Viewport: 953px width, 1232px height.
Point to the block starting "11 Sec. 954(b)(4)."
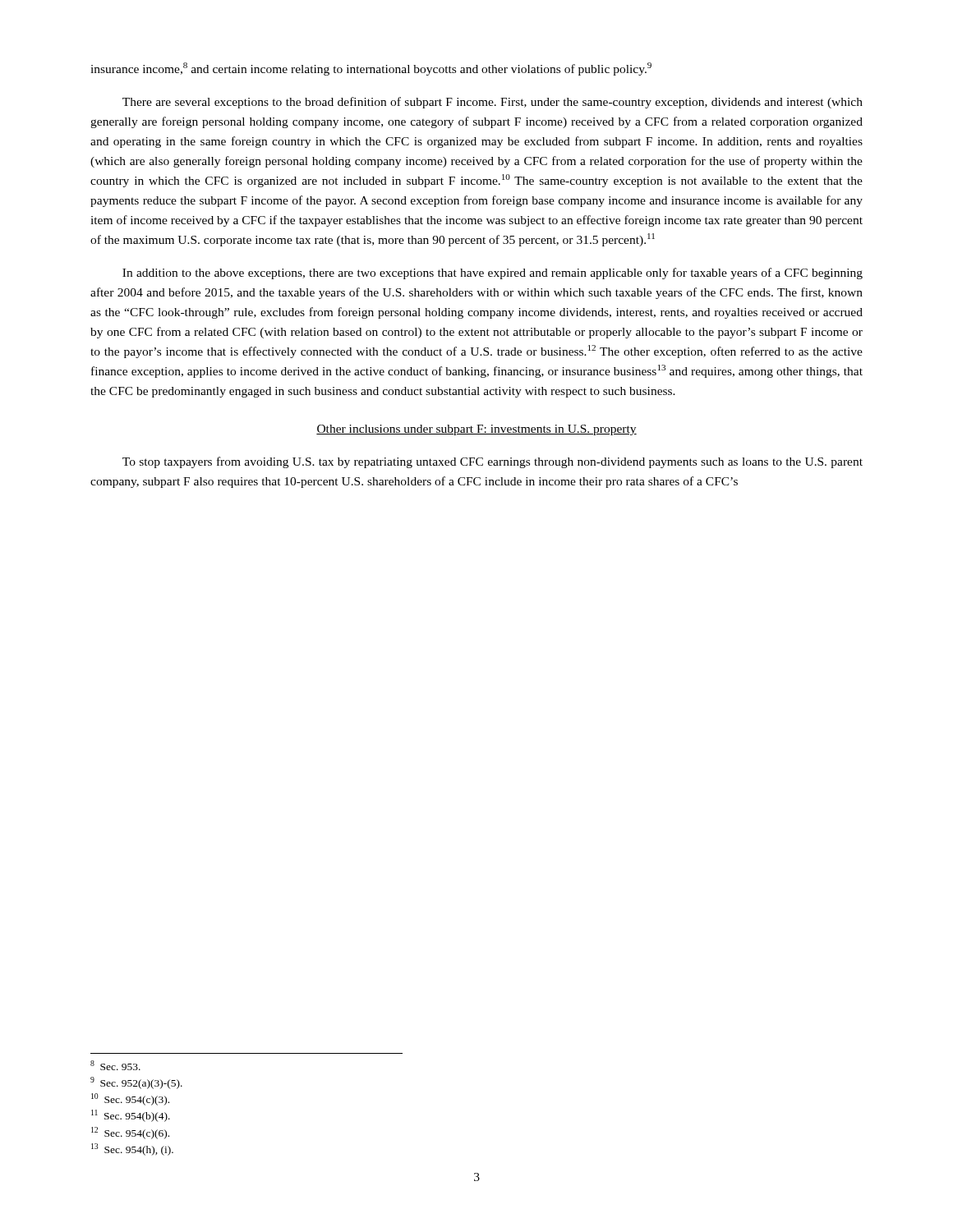tap(131, 1116)
